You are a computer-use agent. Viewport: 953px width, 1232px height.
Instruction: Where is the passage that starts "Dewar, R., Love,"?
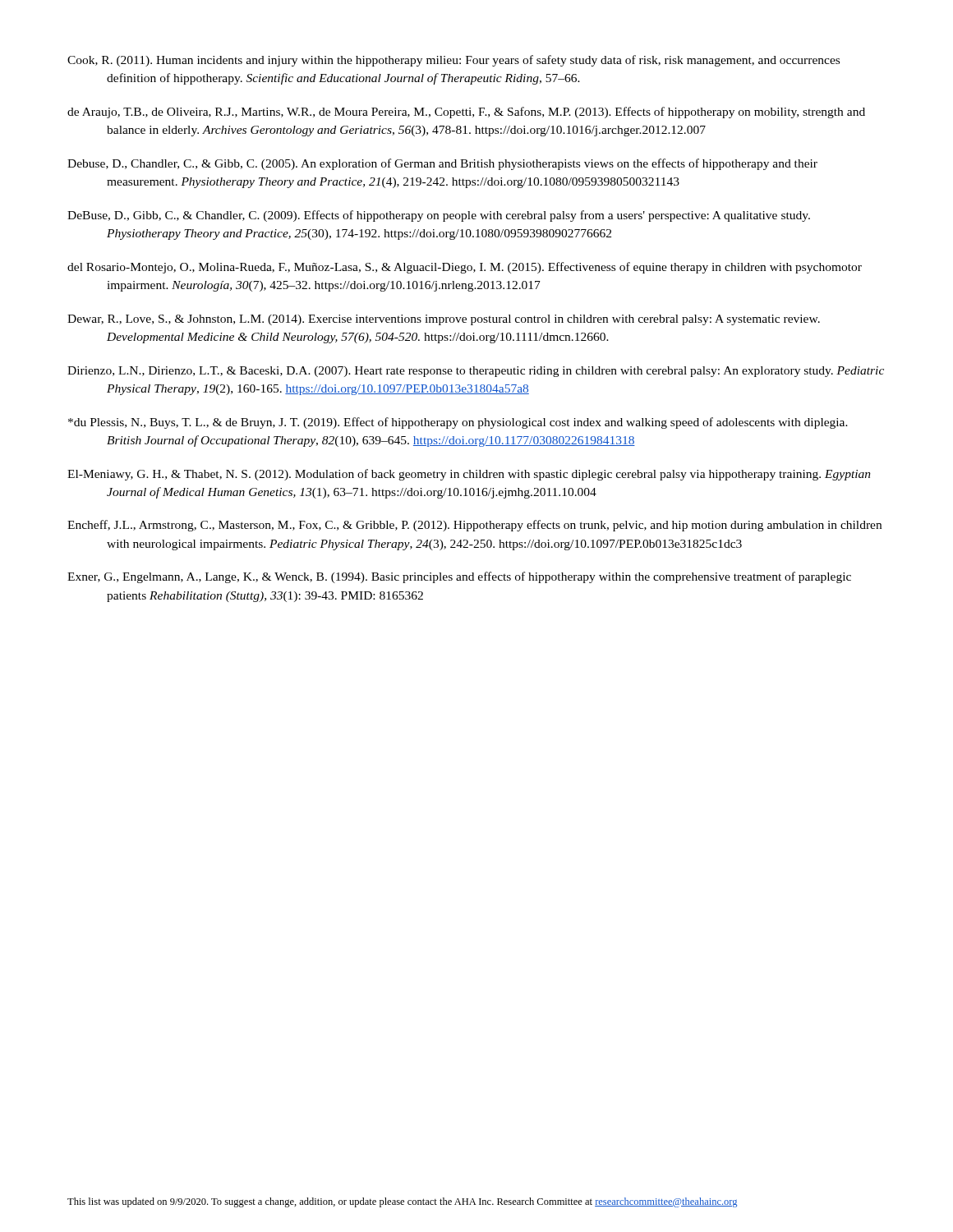444,327
